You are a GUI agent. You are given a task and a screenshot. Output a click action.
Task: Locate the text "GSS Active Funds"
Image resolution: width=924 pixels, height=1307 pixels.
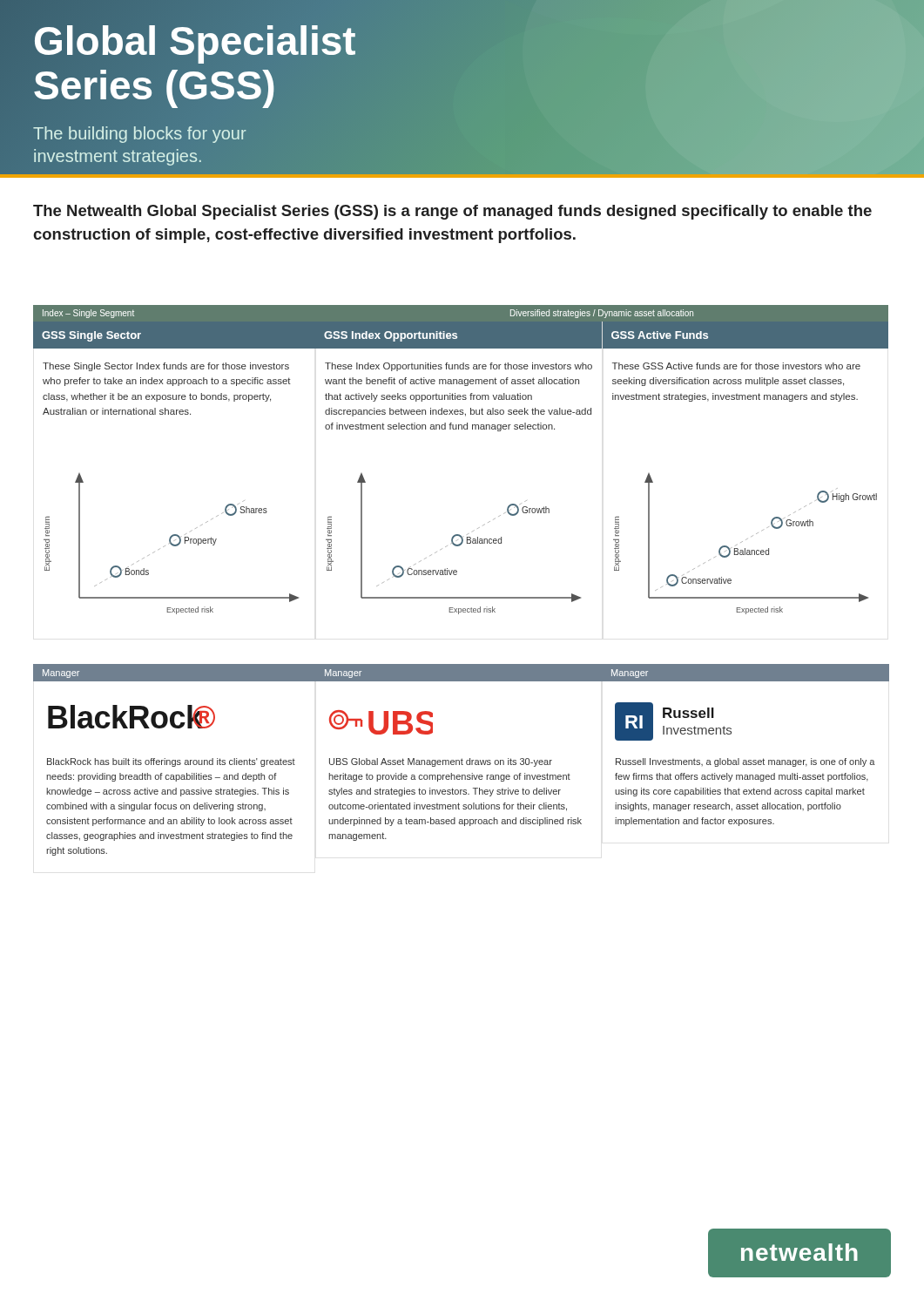[x=660, y=335]
